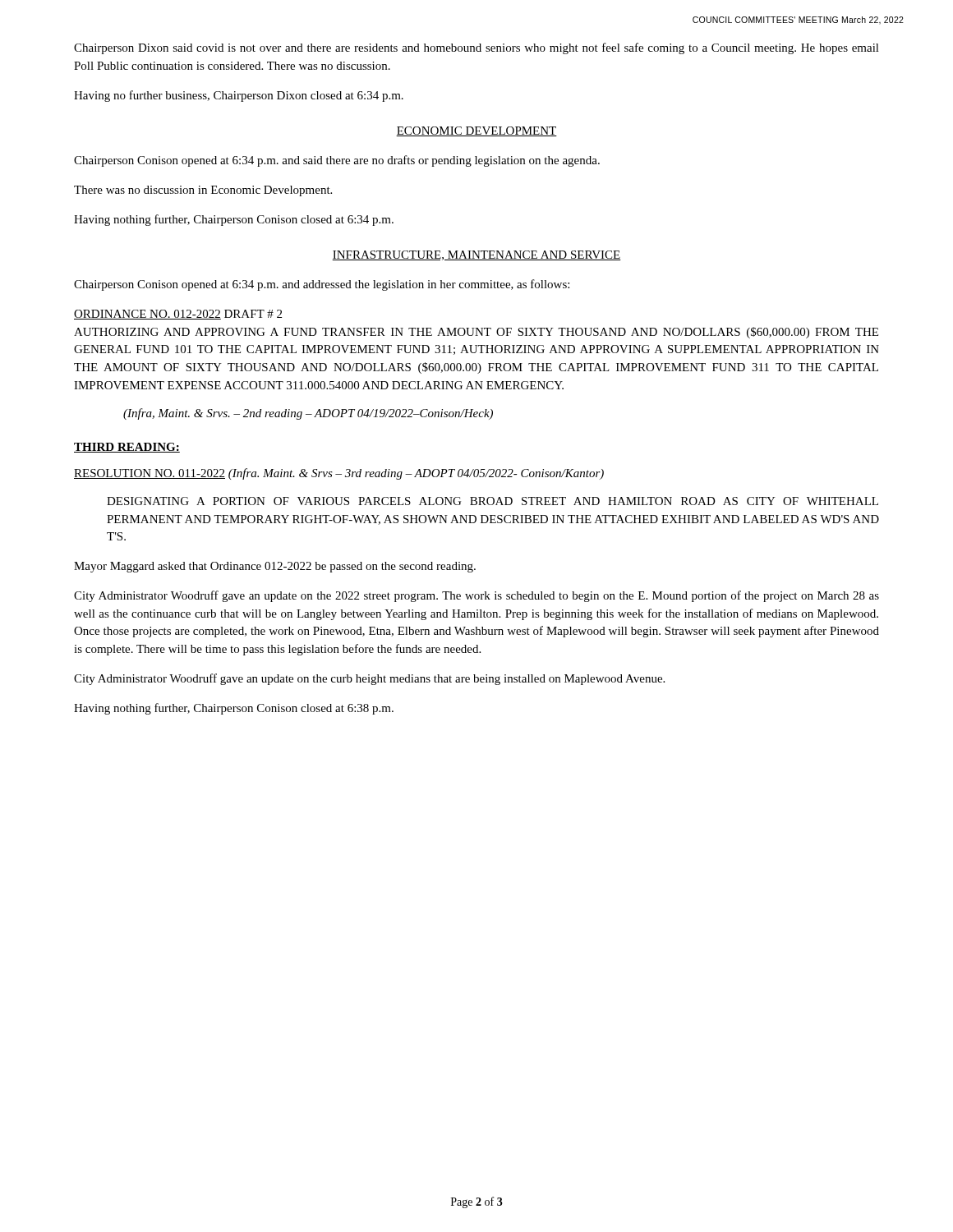Navigate to the element starting "Chairperson Conison opened at 6:34 p.m. and addressed"
Screen dimensions: 1232x953
[476, 285]
